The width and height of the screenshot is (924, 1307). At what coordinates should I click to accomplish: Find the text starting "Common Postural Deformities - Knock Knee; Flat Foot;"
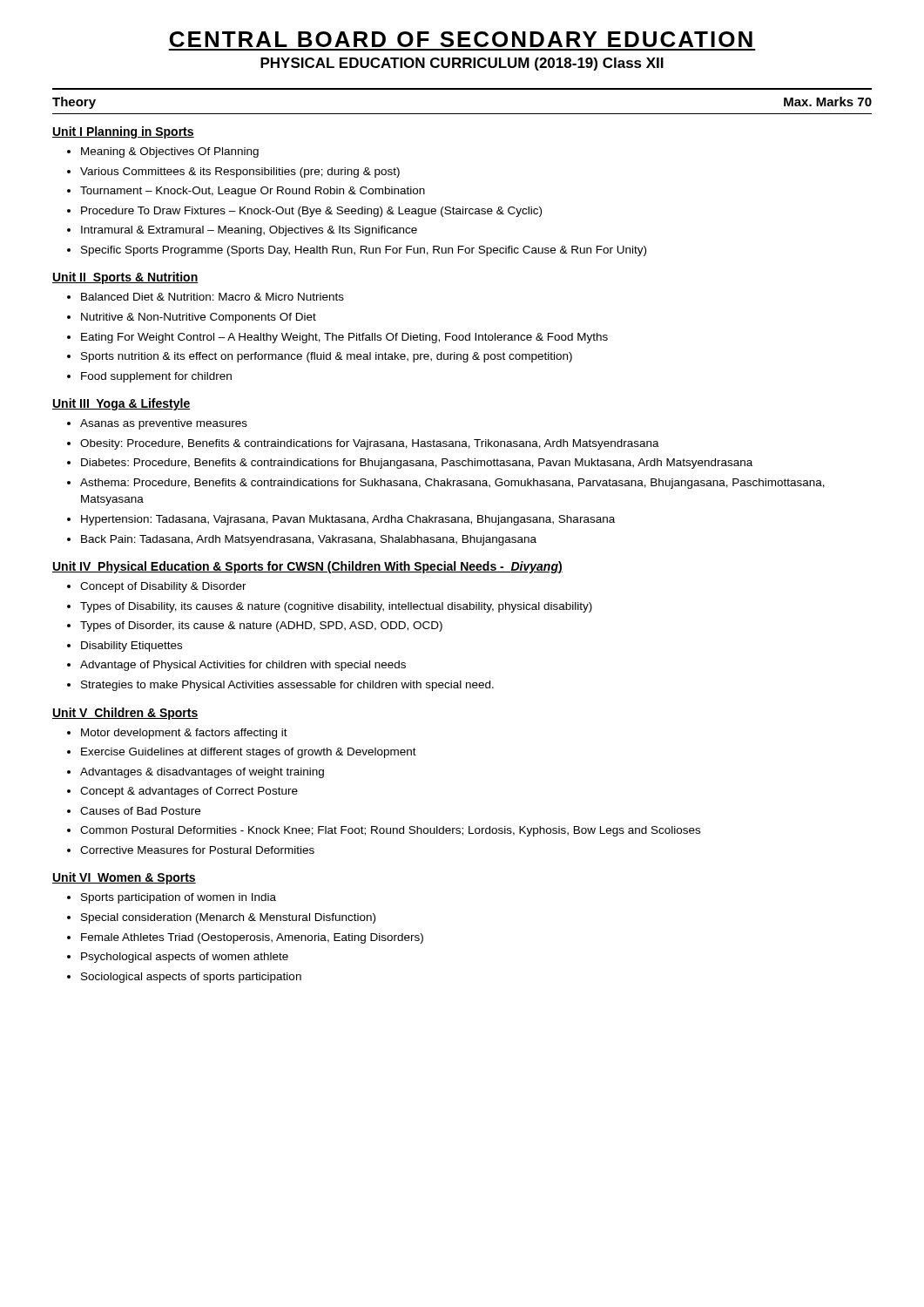click(391, 830)
